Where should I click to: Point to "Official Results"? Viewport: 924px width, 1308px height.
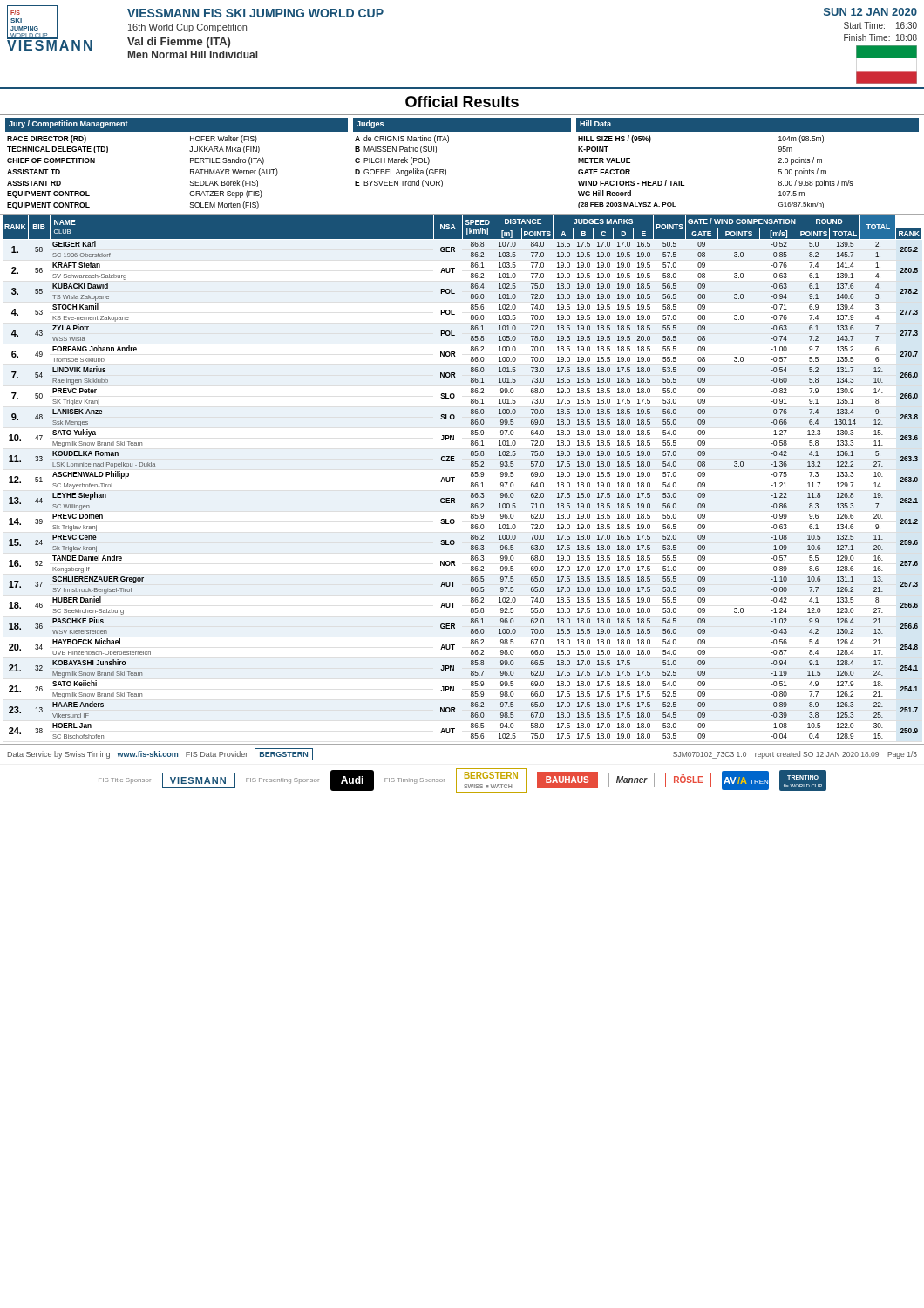[x=462, y=102]
